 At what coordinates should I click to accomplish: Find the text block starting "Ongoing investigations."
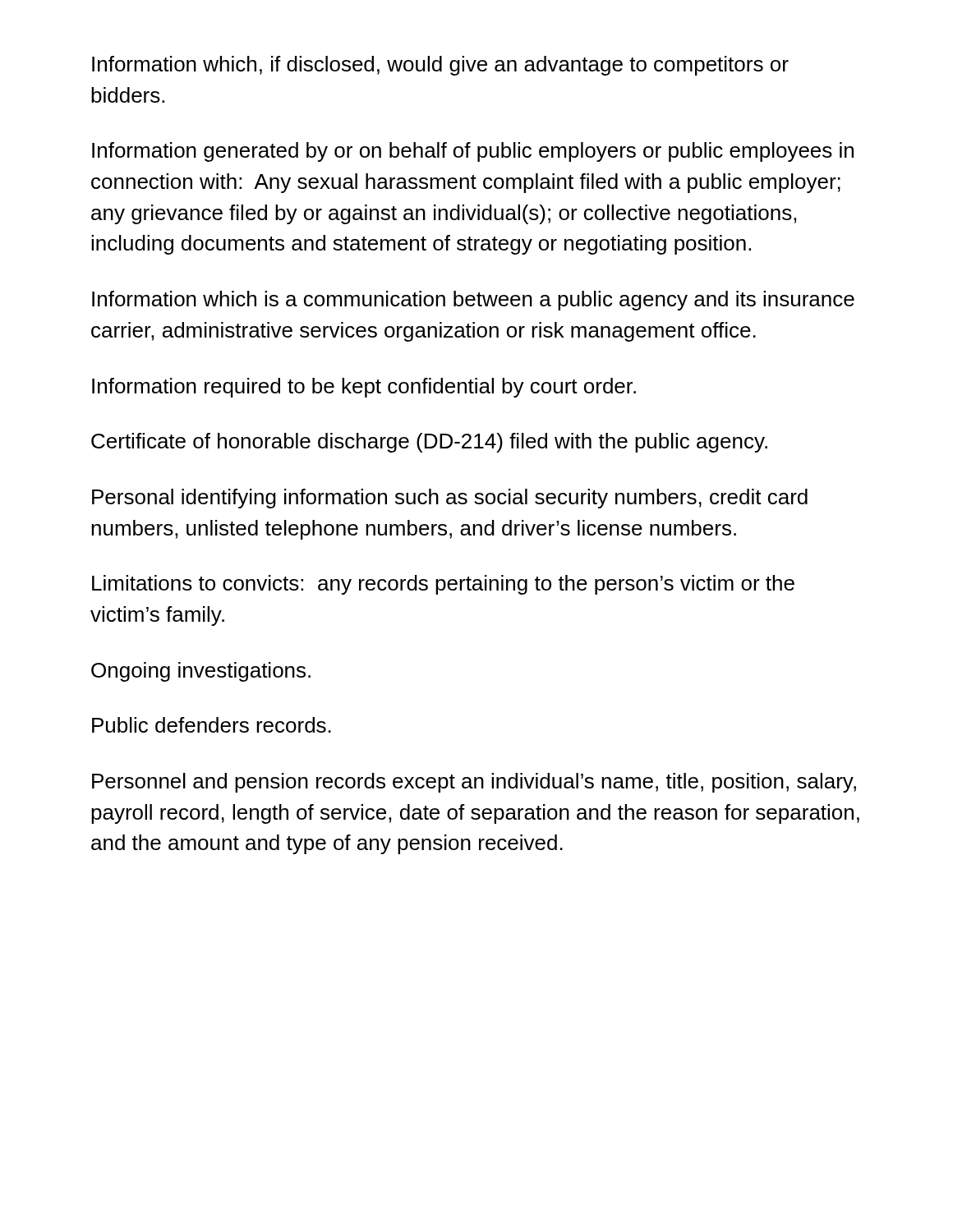point(201,670)
